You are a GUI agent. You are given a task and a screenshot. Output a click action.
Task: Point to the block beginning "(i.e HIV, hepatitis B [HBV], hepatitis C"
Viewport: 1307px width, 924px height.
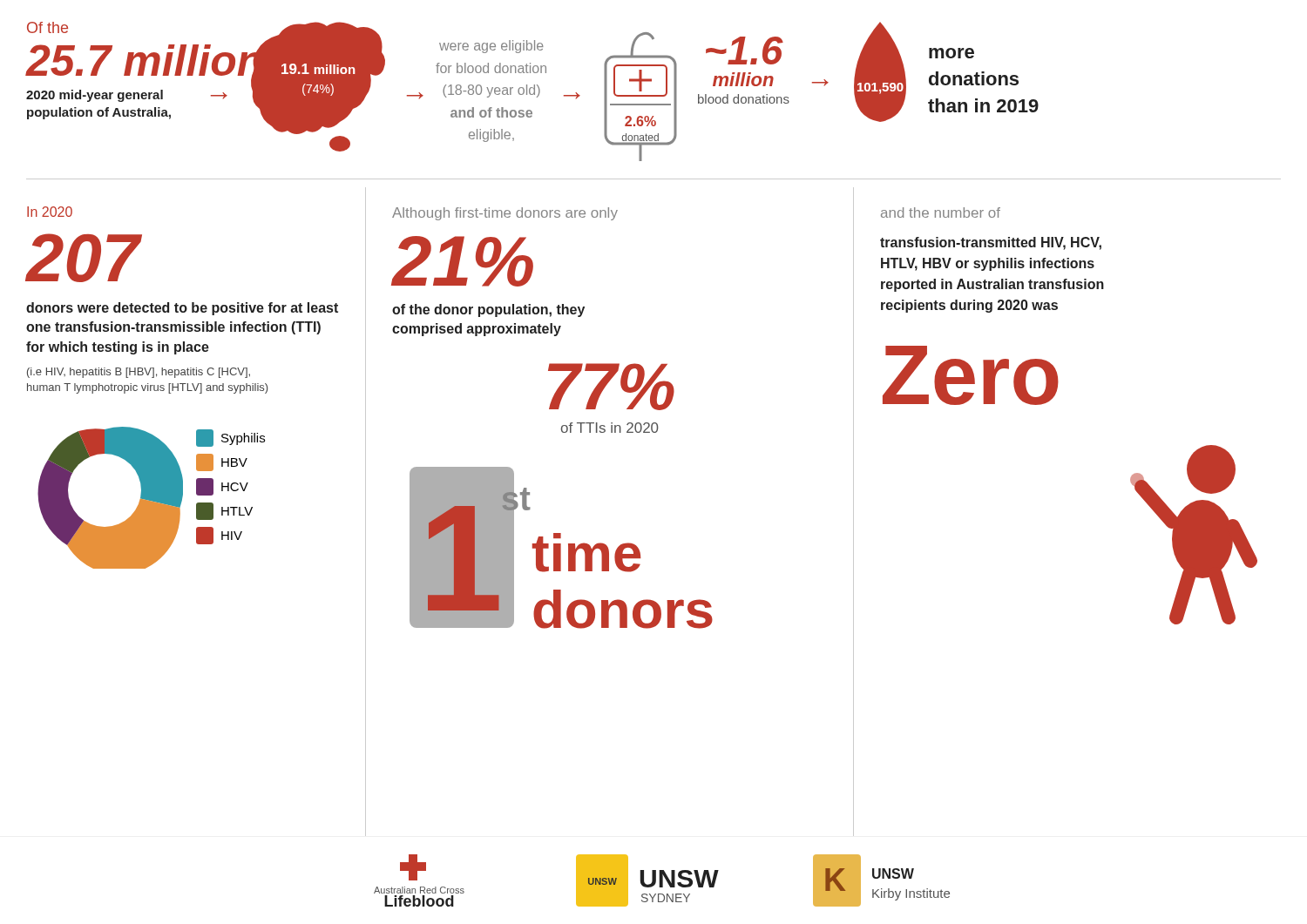[147, 380]
